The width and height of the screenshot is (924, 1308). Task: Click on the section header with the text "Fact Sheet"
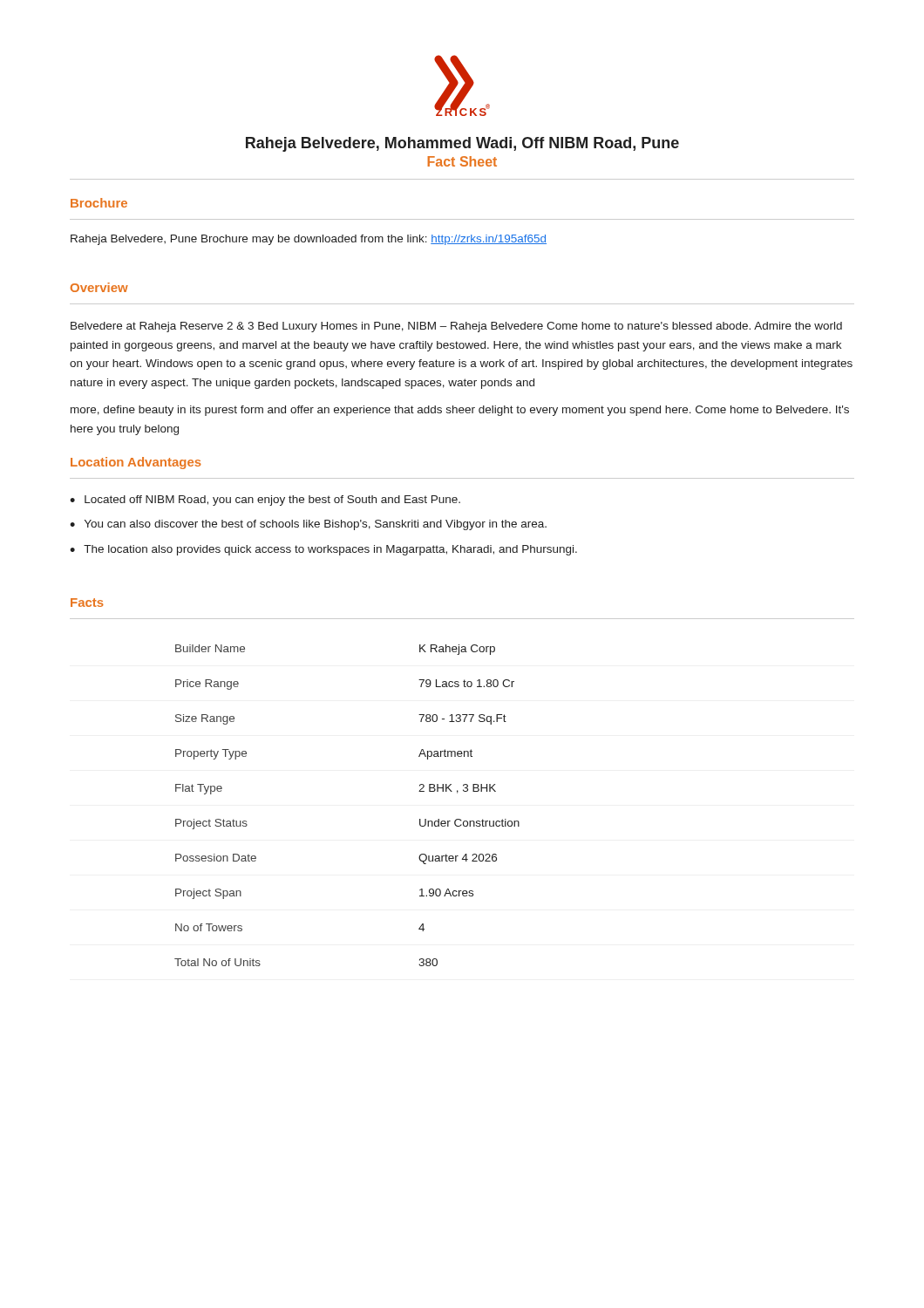[462, 162]
